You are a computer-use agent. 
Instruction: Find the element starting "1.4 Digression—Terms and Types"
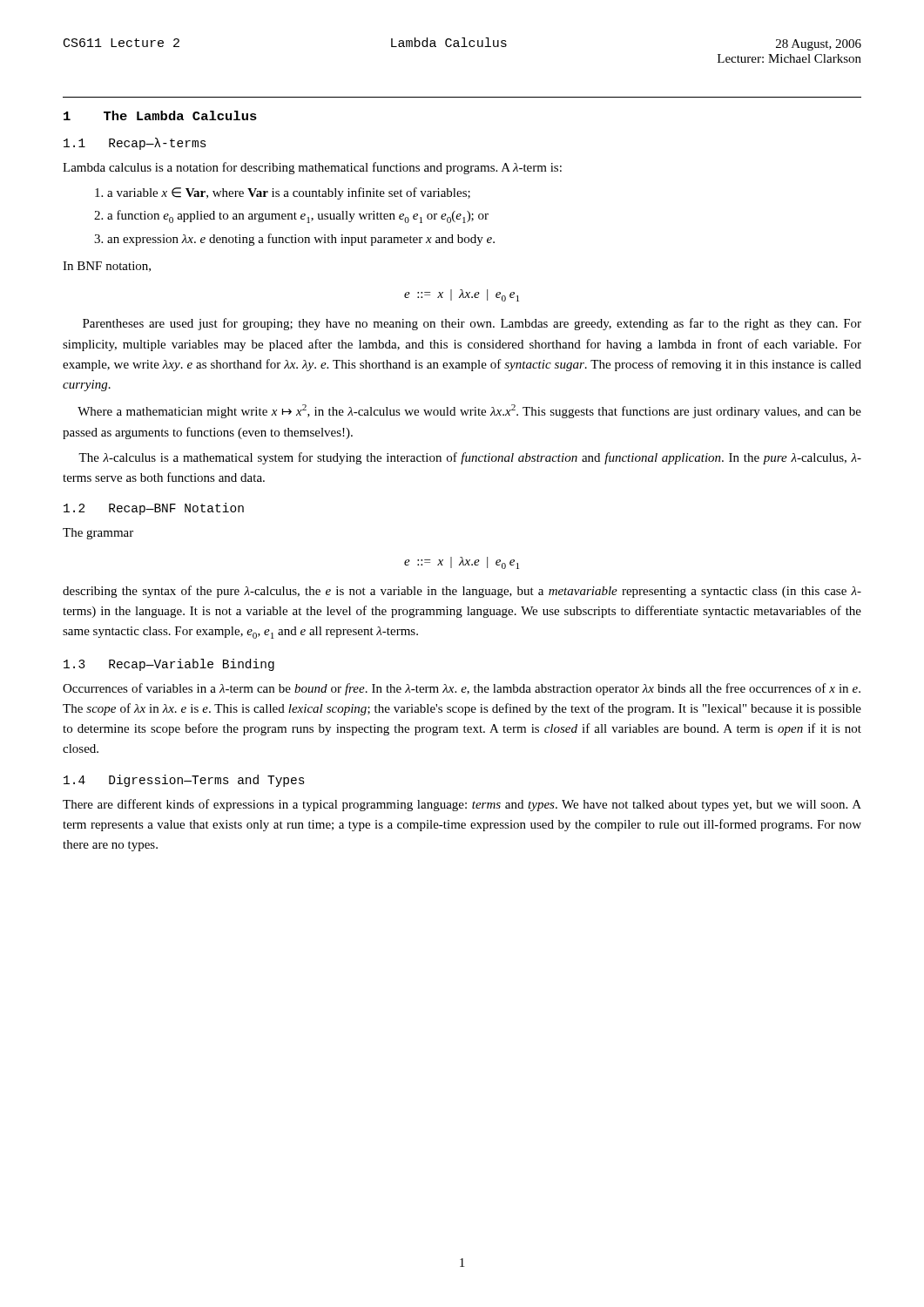pyautogui.click(x=184, y=780)
